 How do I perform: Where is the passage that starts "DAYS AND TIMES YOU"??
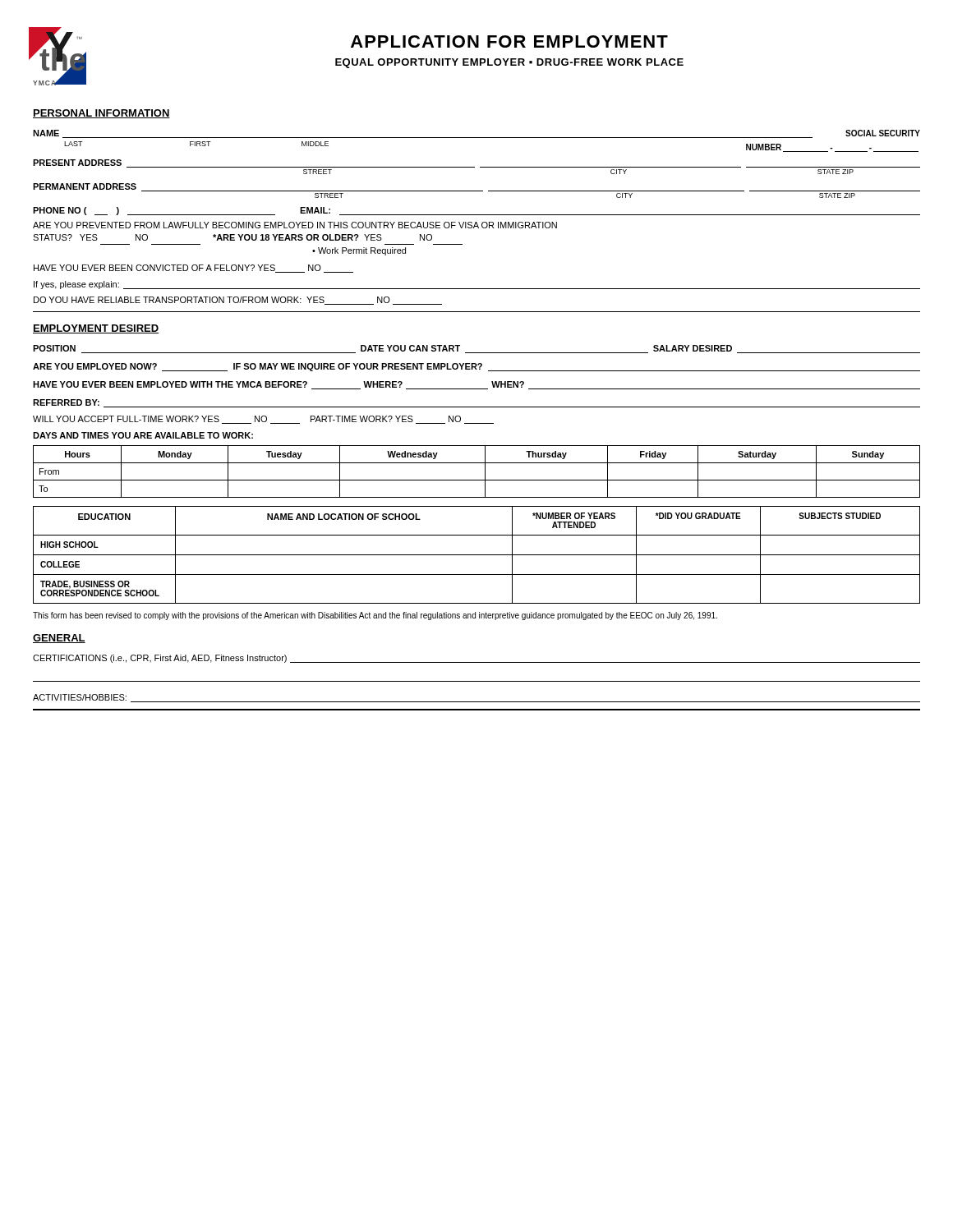coord(143,435)
